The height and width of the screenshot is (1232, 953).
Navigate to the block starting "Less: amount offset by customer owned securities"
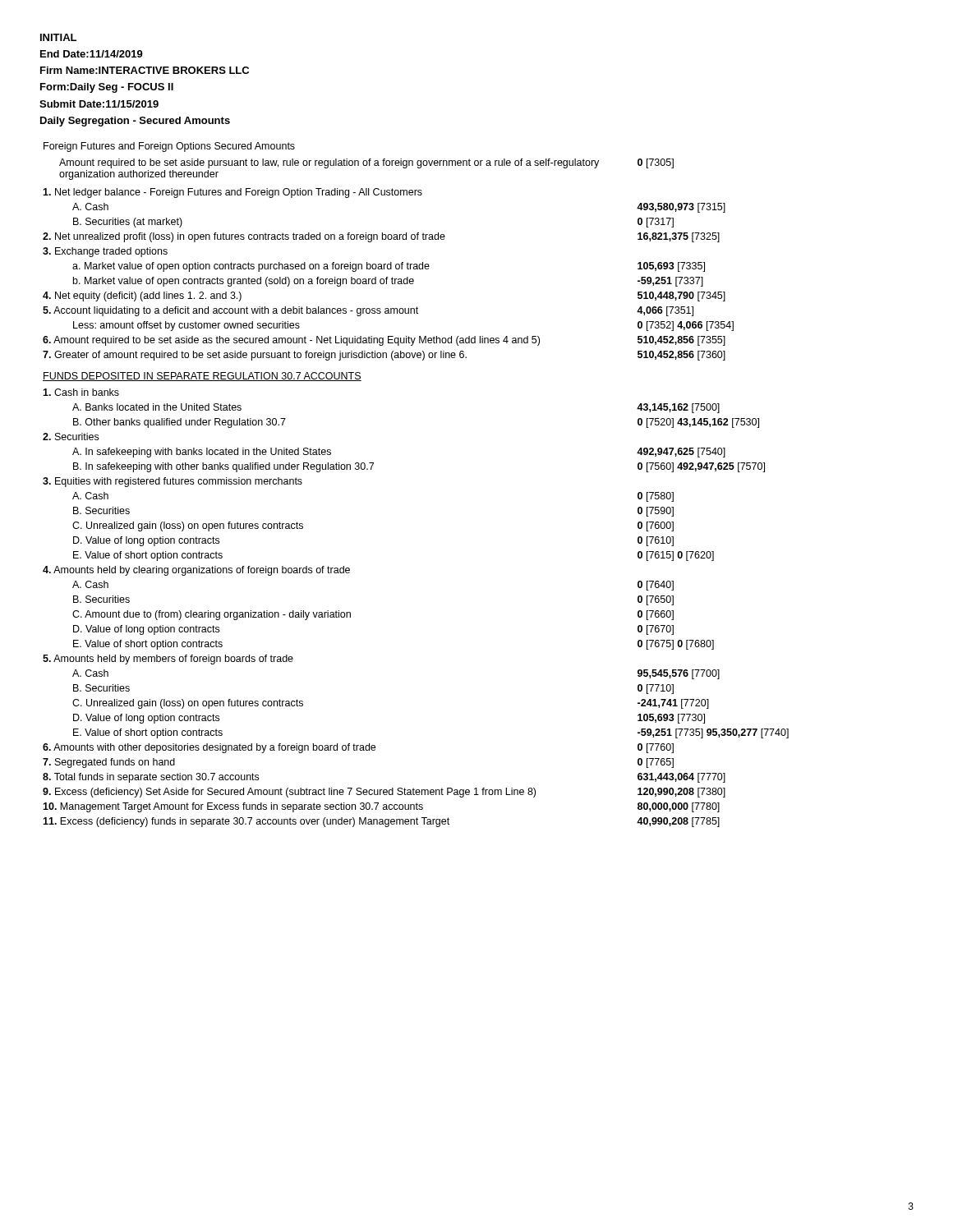click(x=186, y=325)
